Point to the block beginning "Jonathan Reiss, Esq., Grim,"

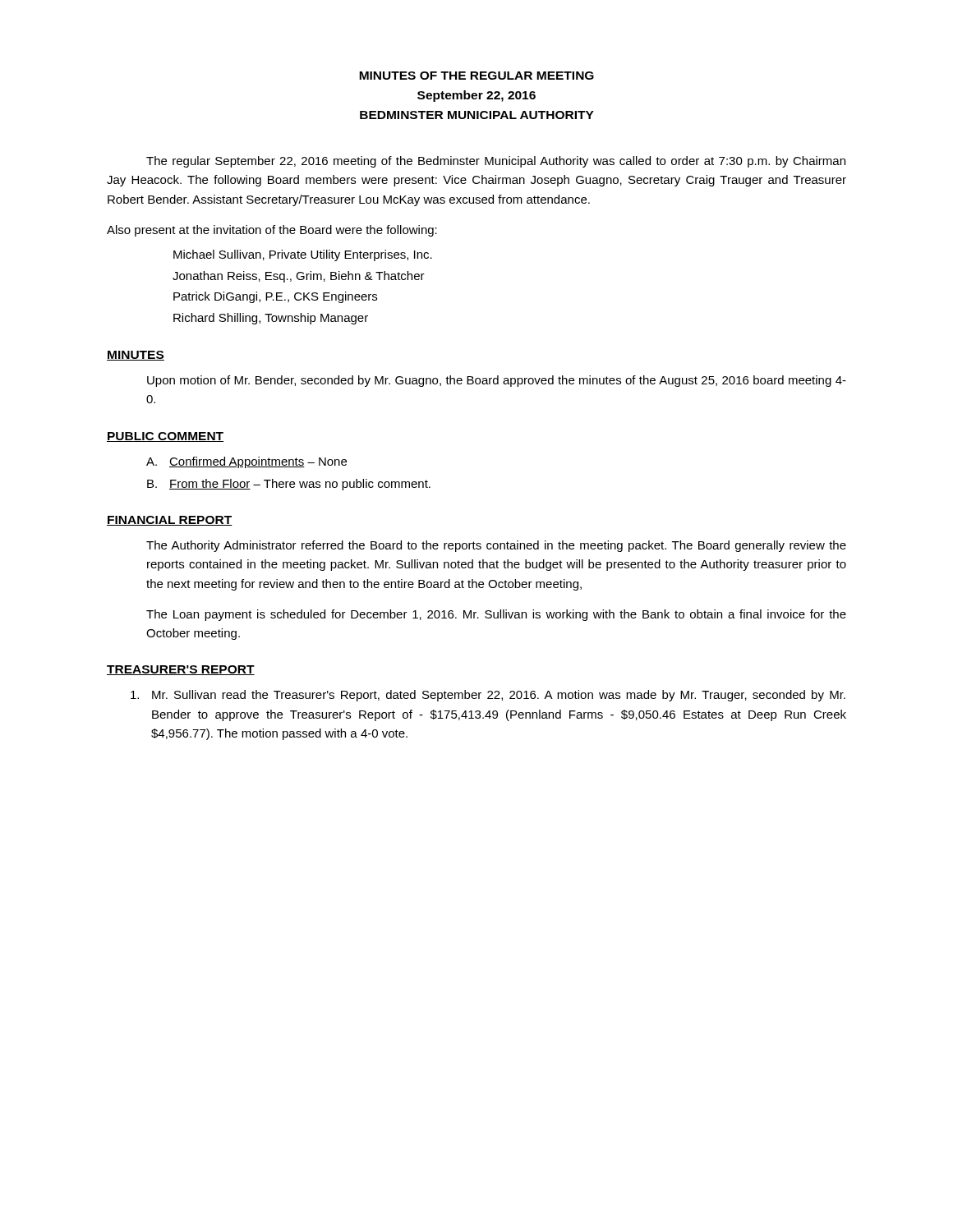tap(298, 275)
